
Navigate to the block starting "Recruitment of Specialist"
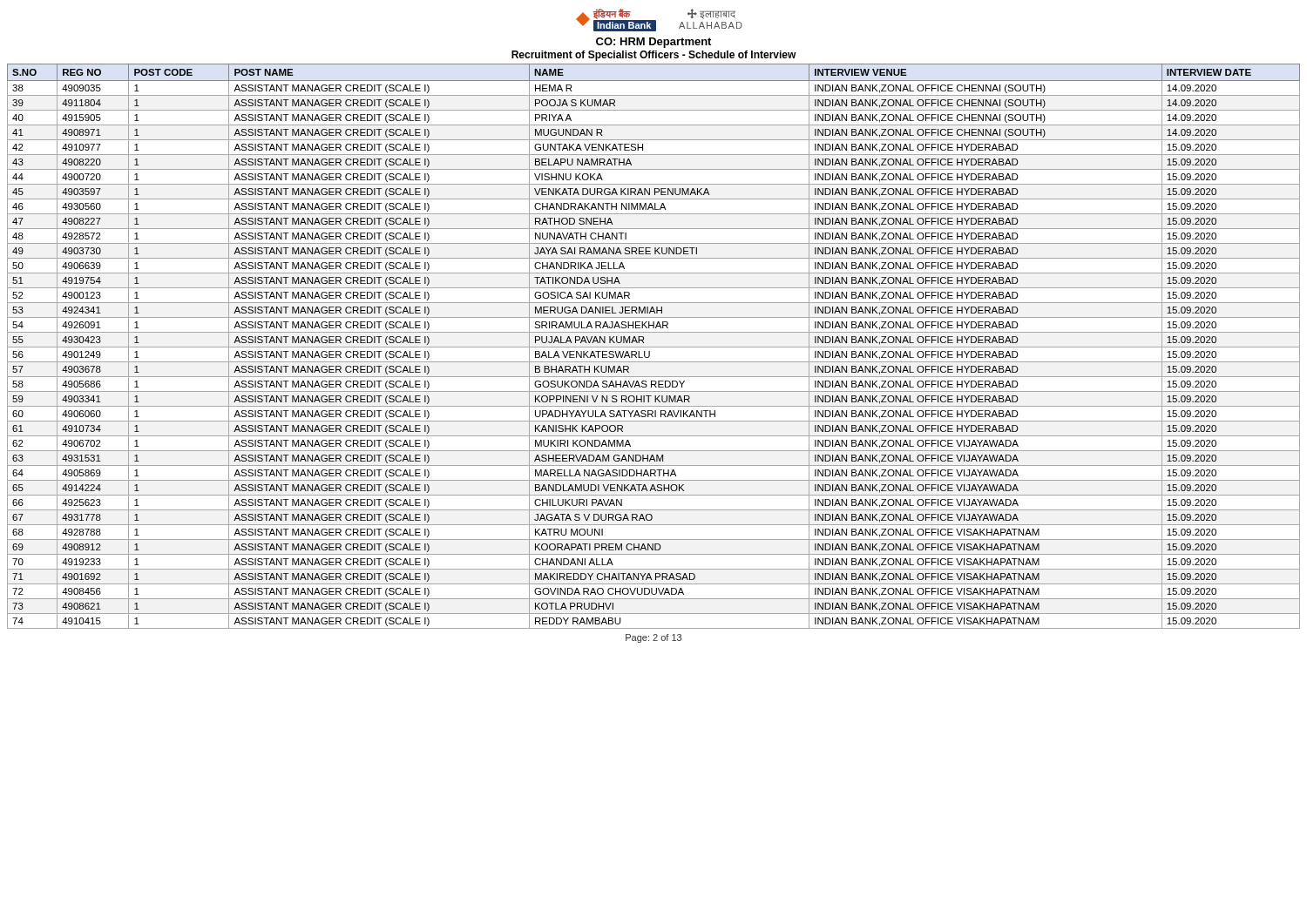[x=654, y=55]
